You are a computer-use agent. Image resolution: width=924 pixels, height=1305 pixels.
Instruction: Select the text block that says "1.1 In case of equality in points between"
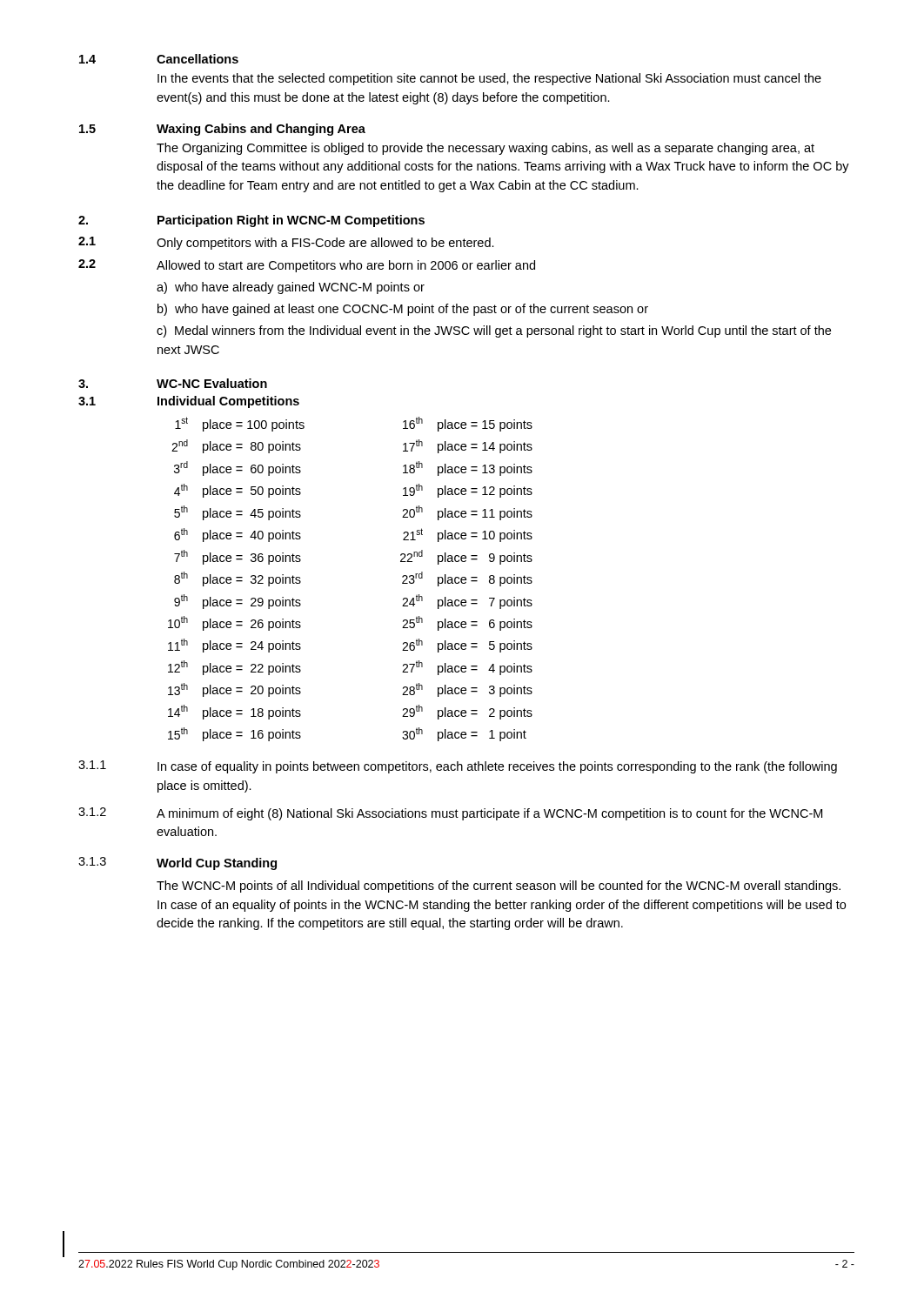pos(466,777)
